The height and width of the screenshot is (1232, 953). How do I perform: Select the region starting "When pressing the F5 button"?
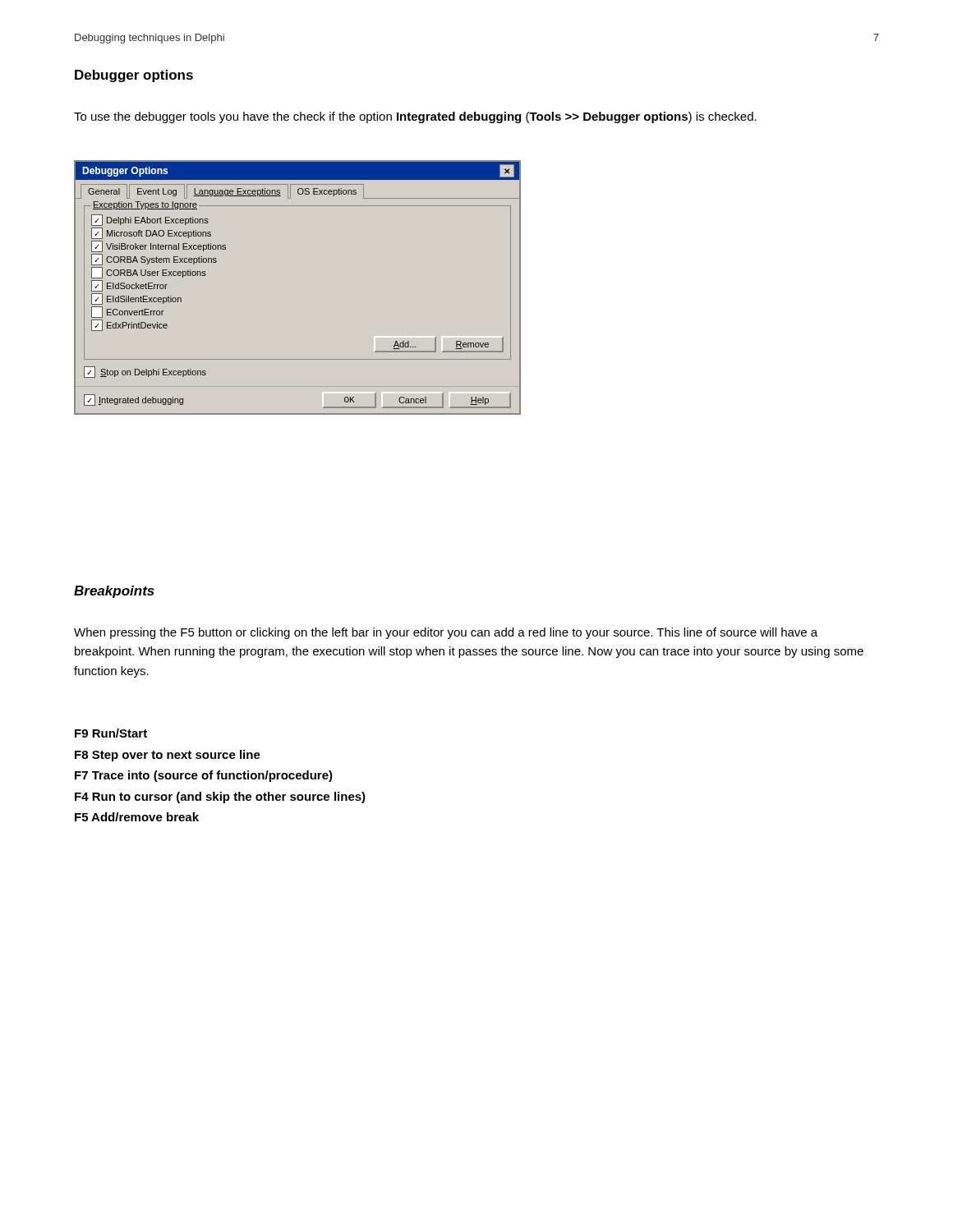pos(469,651)
